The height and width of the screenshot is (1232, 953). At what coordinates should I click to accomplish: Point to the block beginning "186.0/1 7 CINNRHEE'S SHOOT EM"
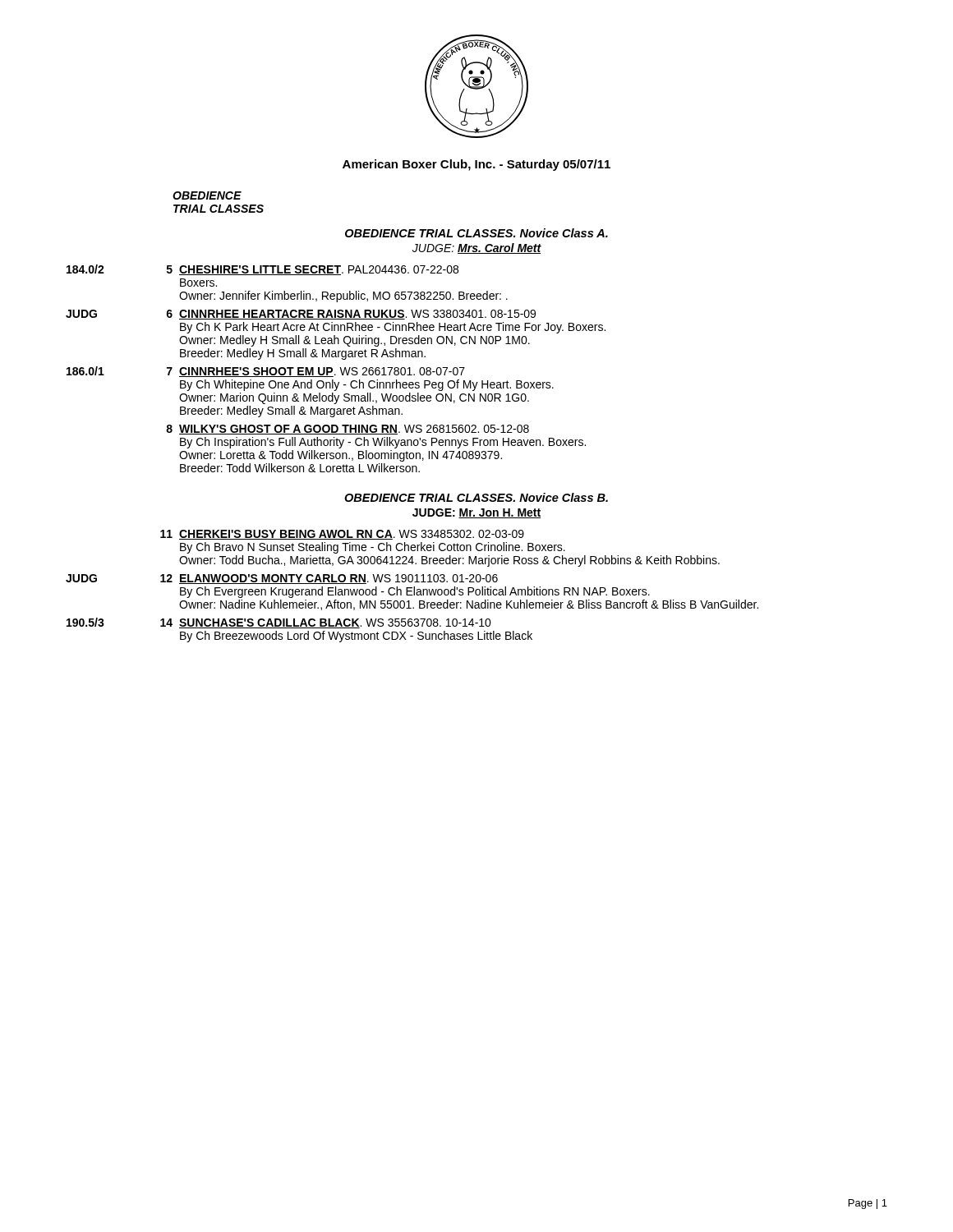476,391
